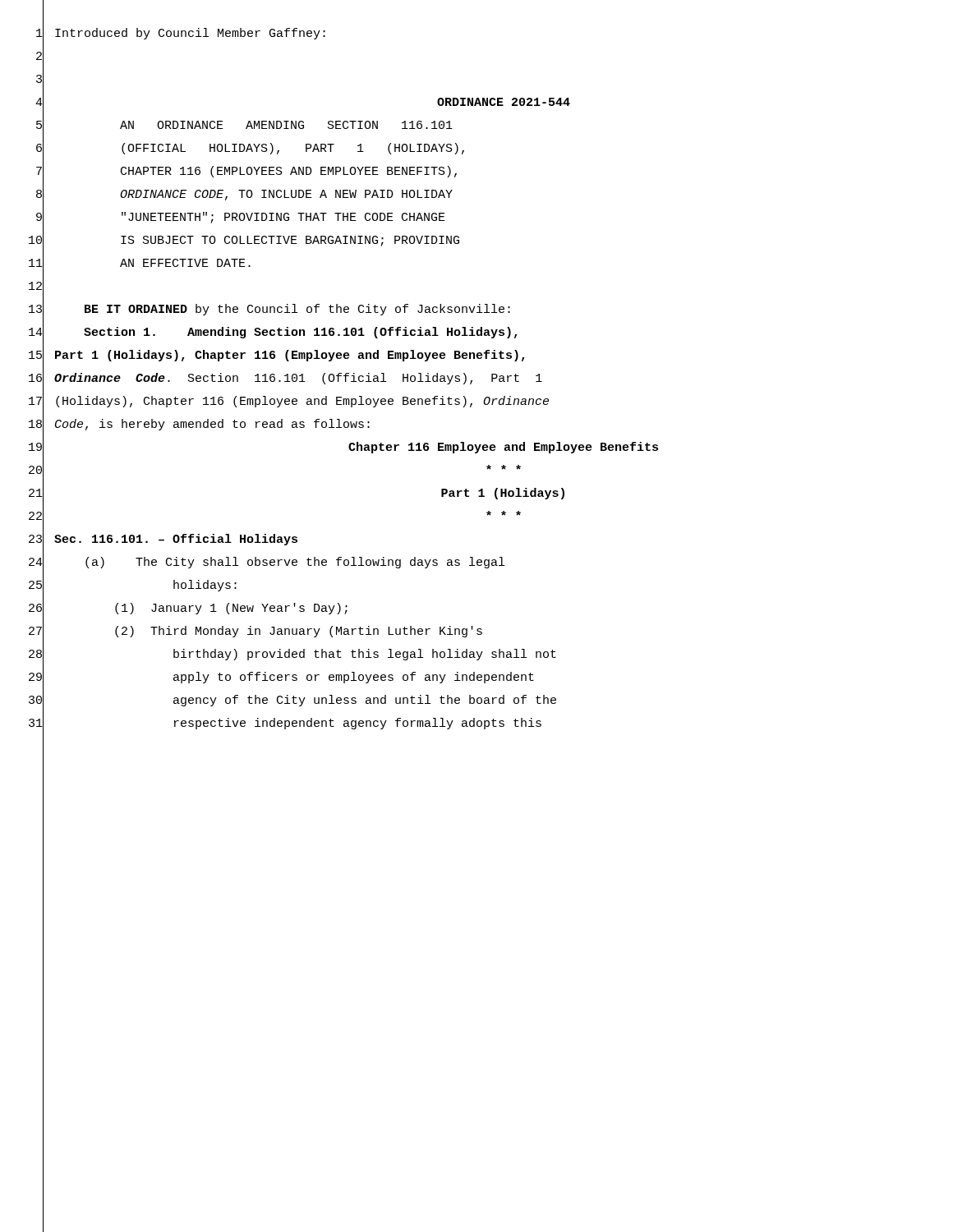Navigate to the element starting "23 Sec. 116.101. –"
Viewport: 953px width, 1232px height.
pyautogui.click(x=163, y=540)
